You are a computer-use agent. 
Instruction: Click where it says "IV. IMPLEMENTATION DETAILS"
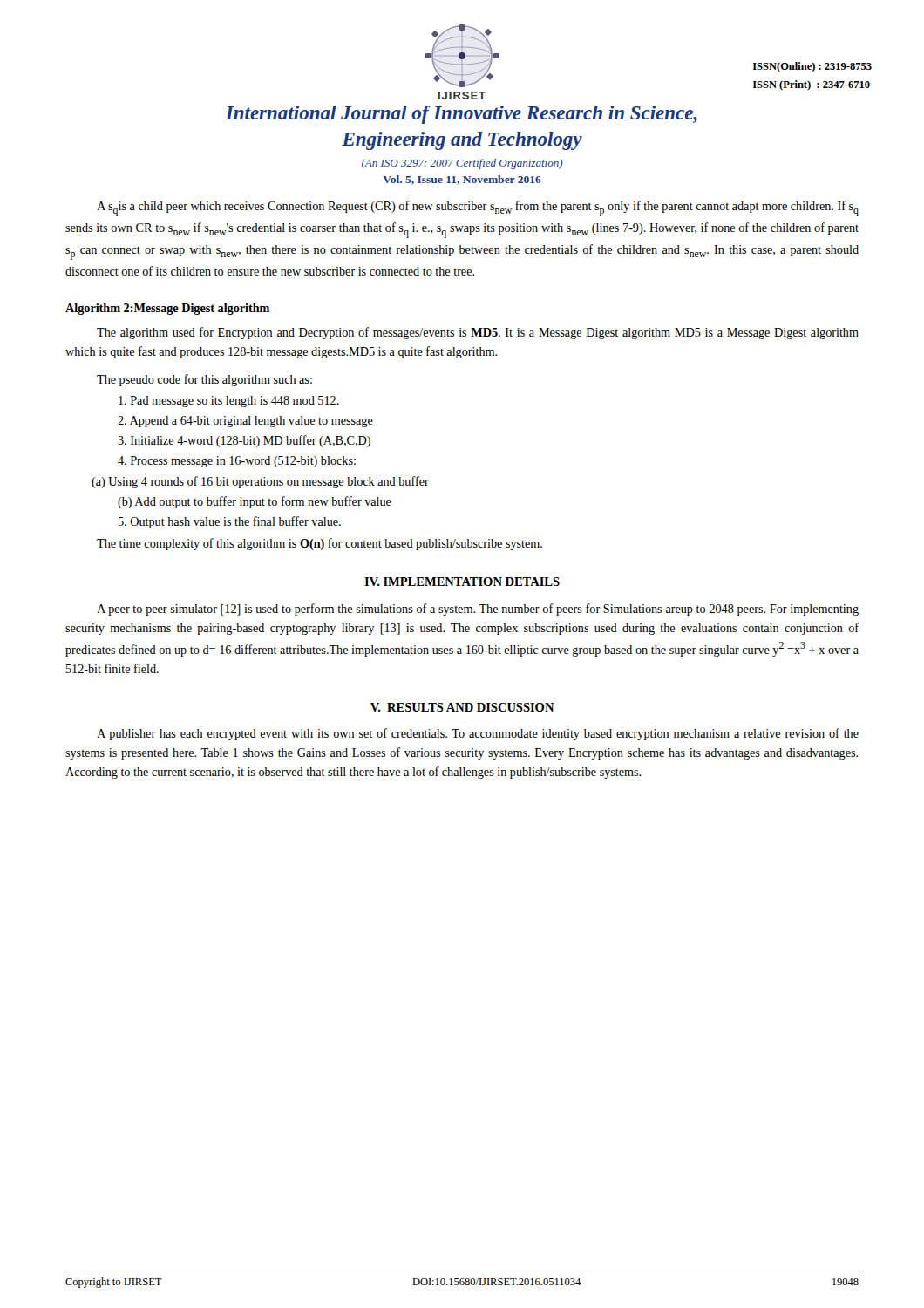pos(462,582)
